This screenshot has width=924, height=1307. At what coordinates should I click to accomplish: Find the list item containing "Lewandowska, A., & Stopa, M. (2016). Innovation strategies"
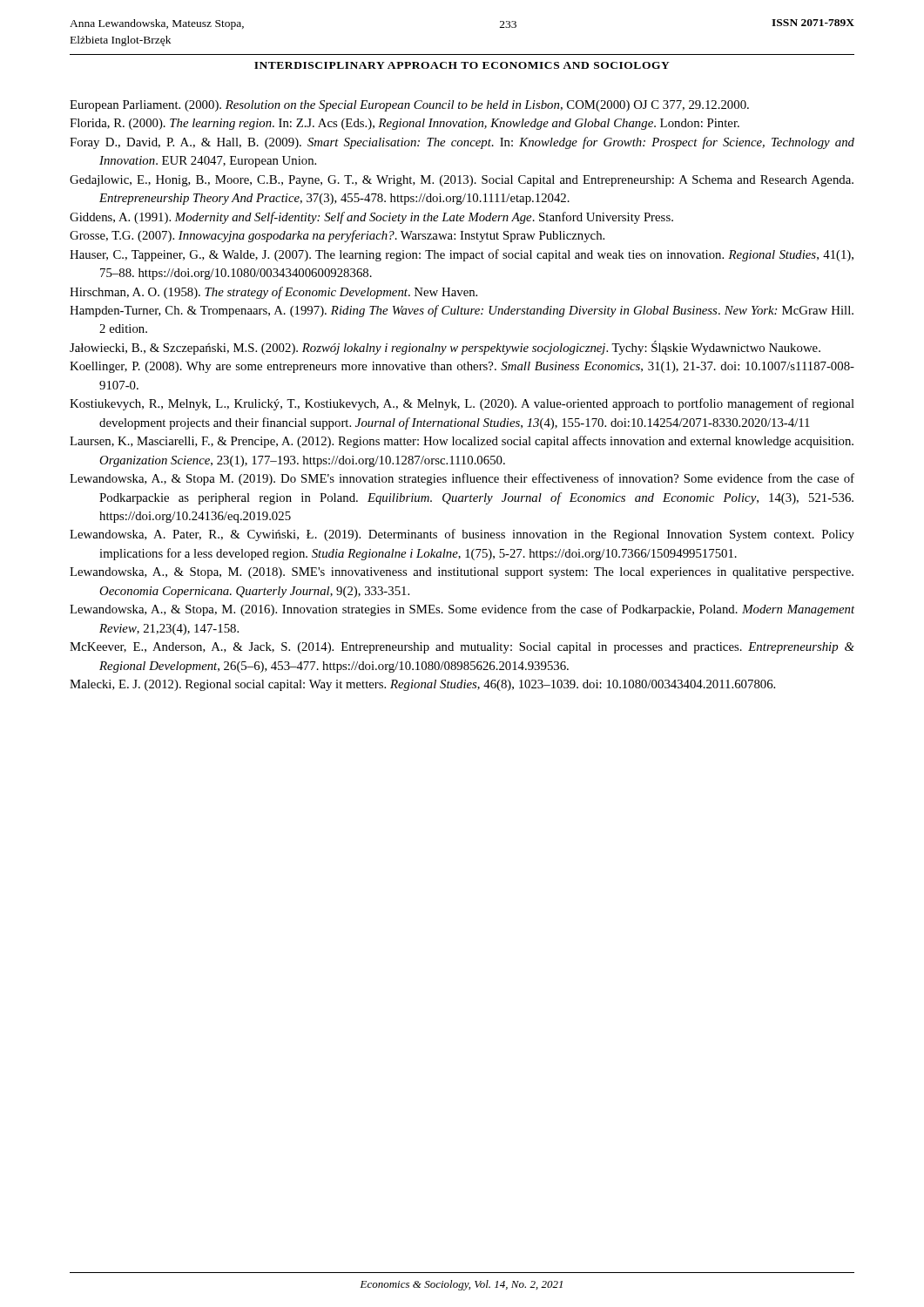tap(462, 619)
